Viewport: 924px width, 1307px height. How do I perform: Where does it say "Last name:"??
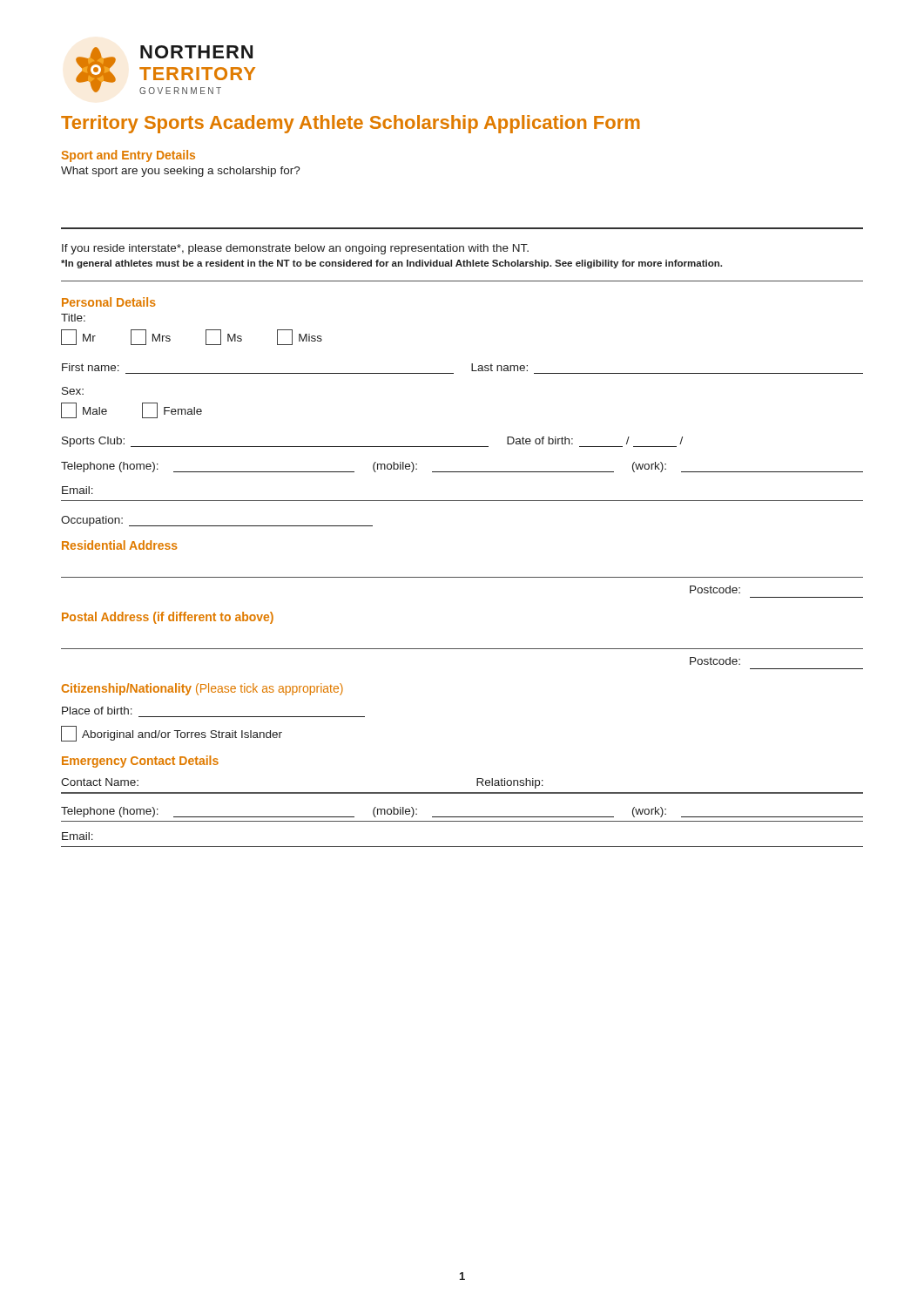click(x=667, y=366)
